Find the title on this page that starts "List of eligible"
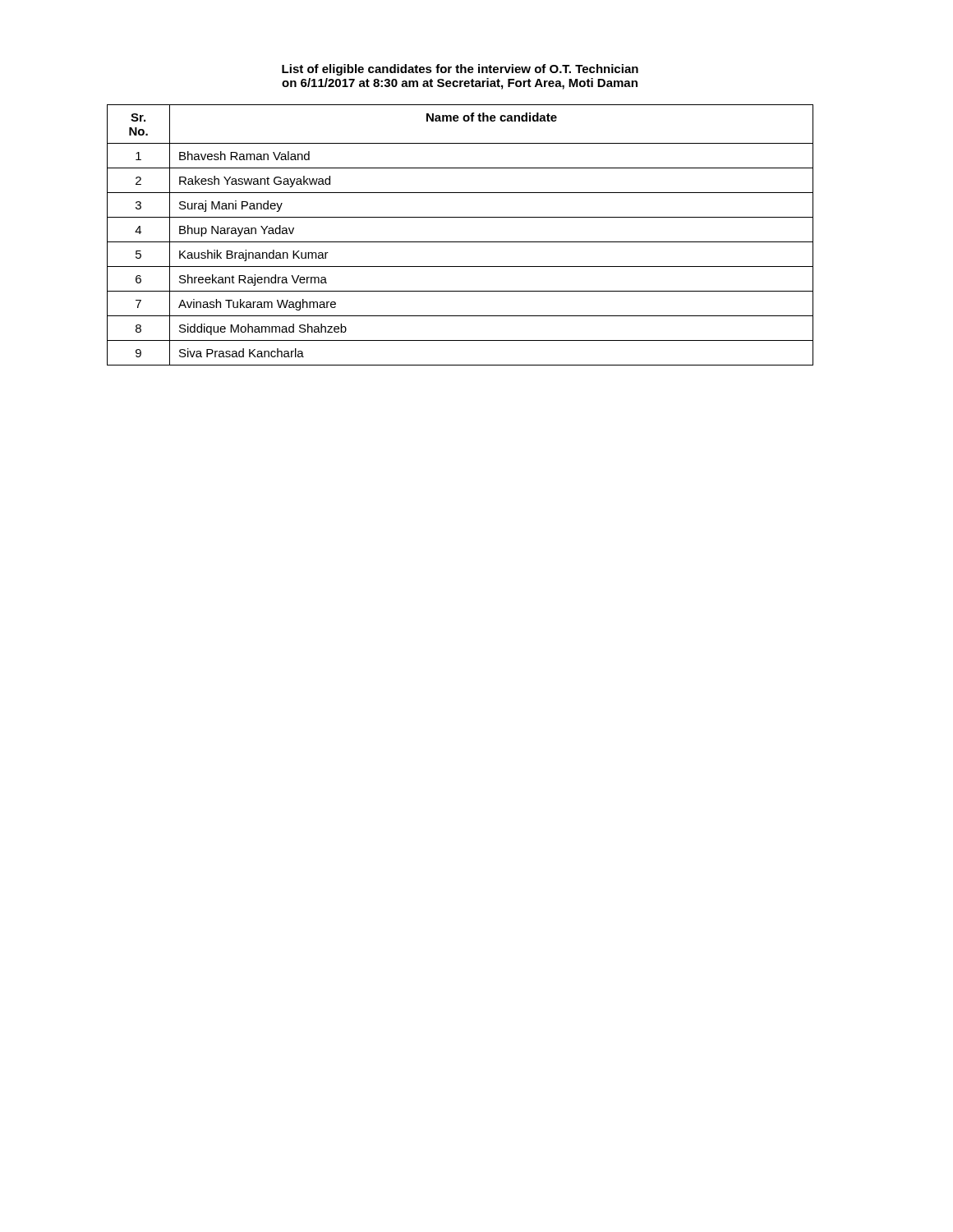 click(460, 76)
